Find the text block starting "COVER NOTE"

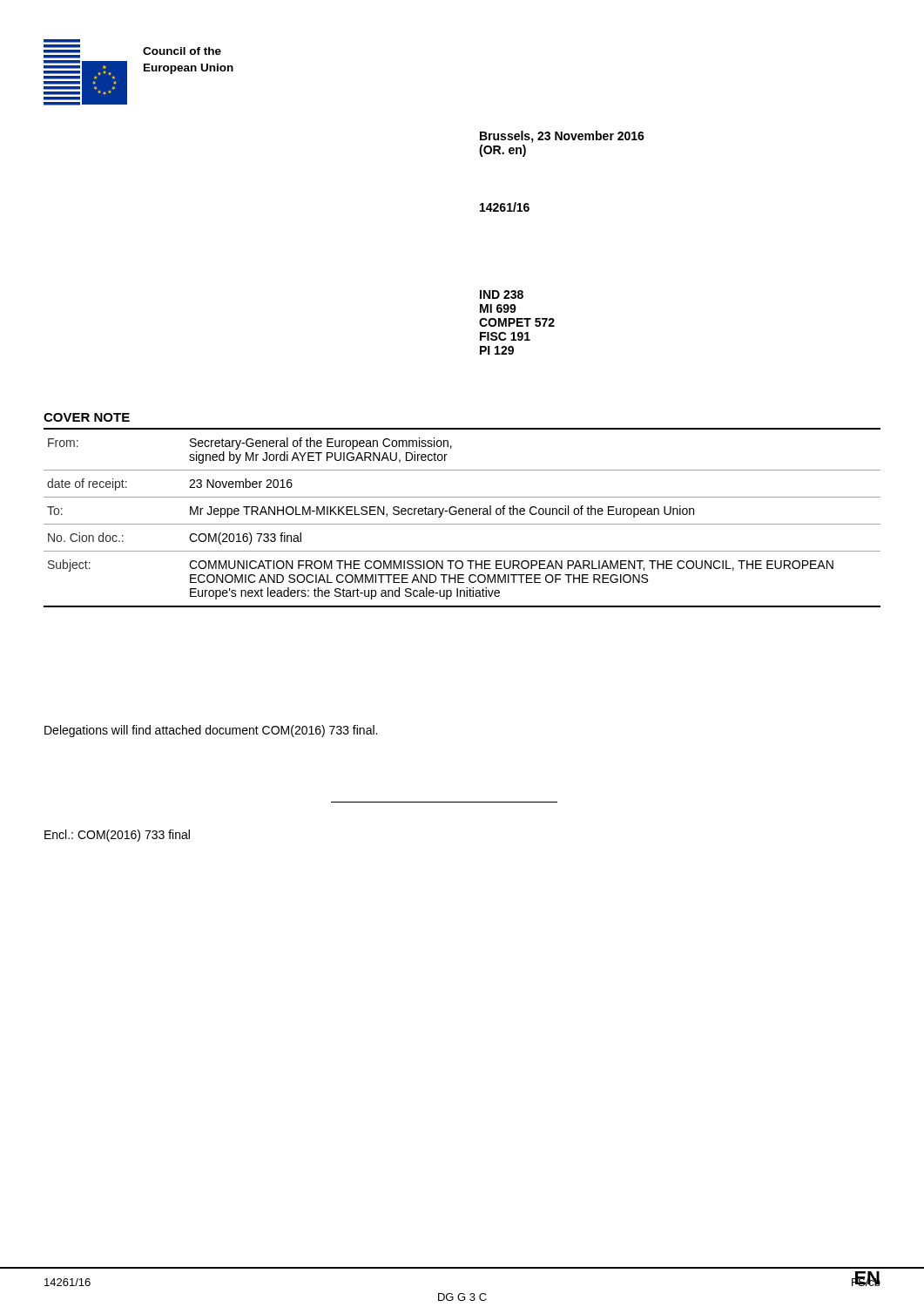tap(87, 417)
